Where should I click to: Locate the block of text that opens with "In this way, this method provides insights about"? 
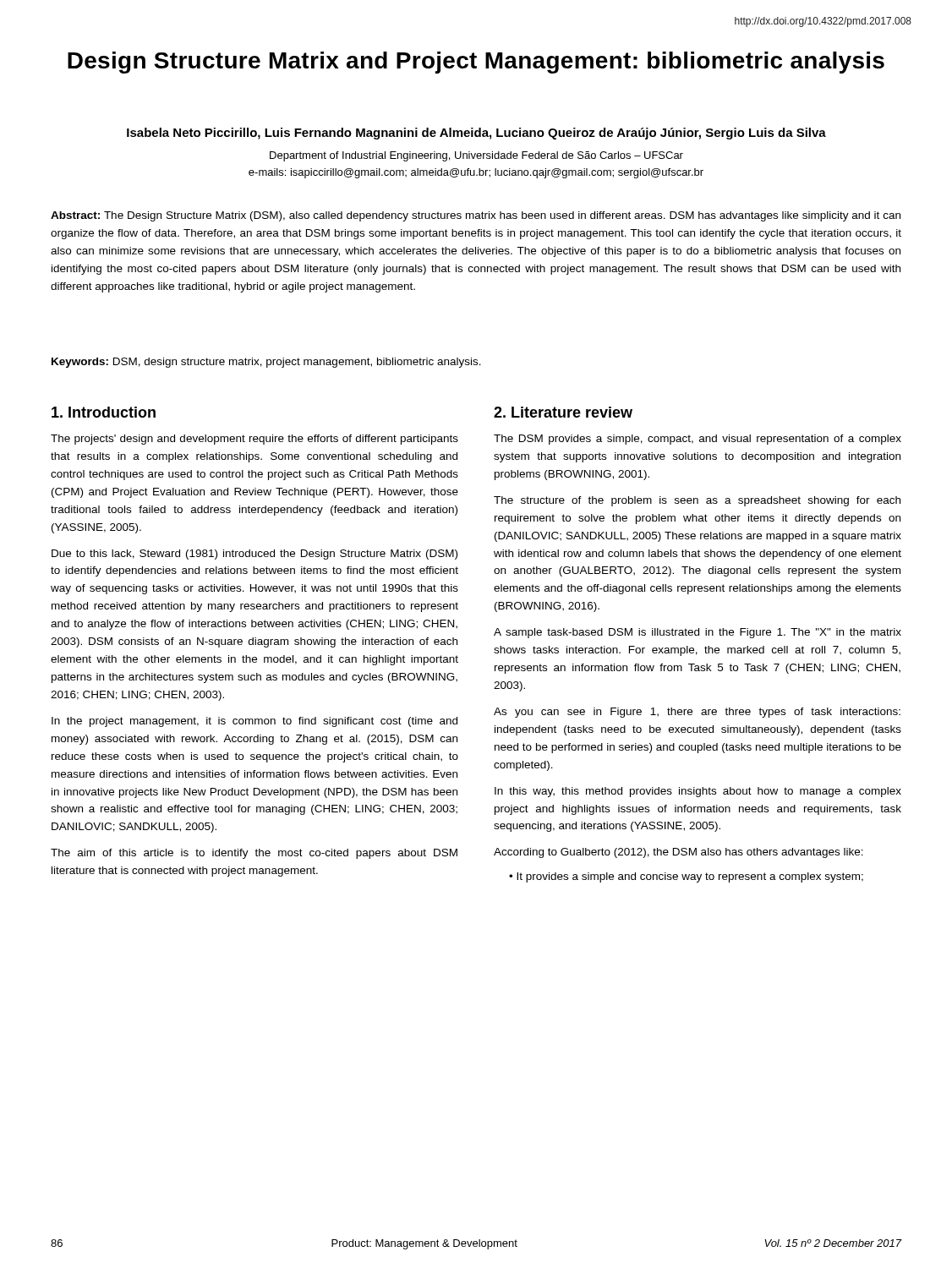[x=698, y=808]
